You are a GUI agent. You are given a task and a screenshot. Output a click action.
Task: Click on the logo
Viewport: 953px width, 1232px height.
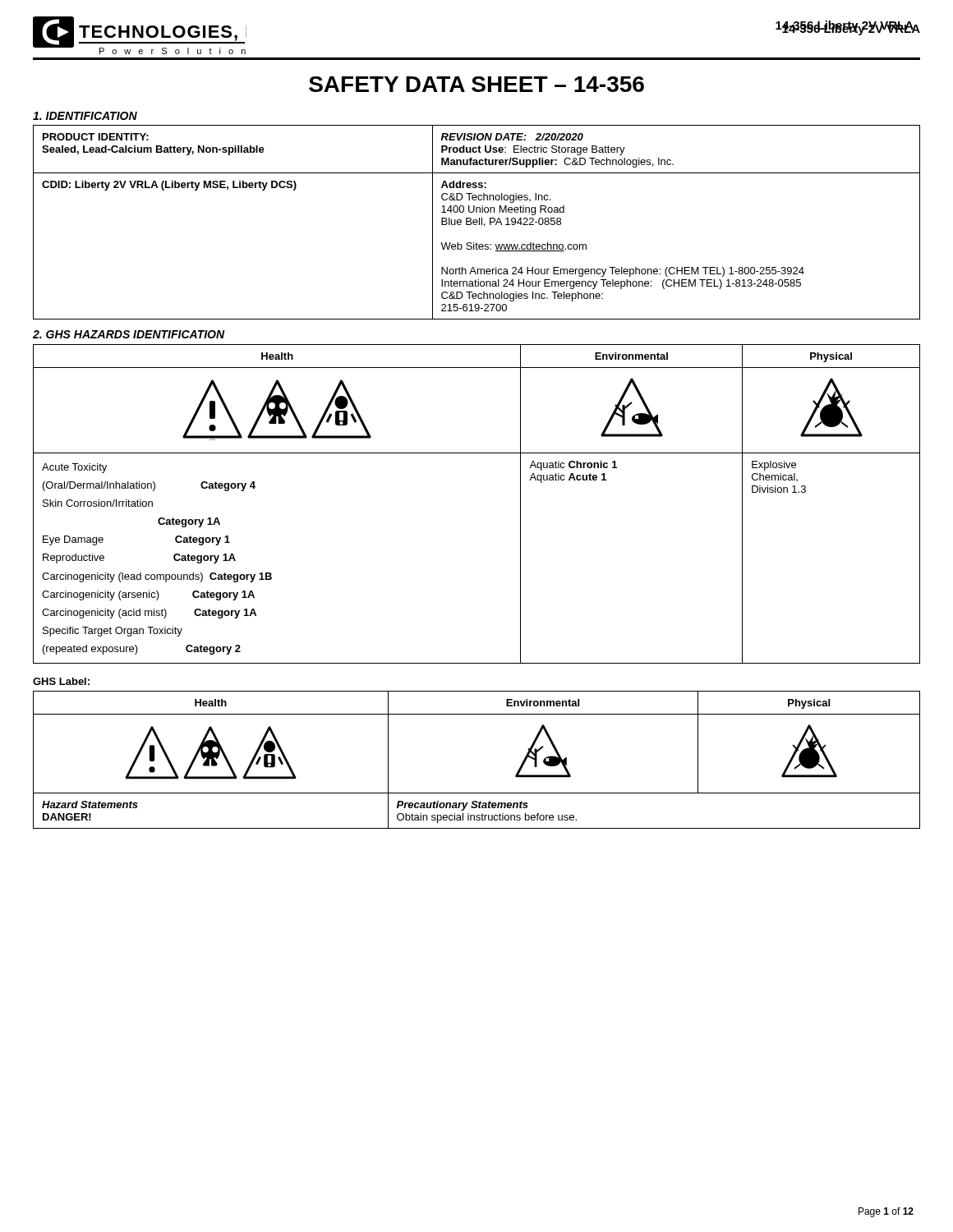[140, 36]
